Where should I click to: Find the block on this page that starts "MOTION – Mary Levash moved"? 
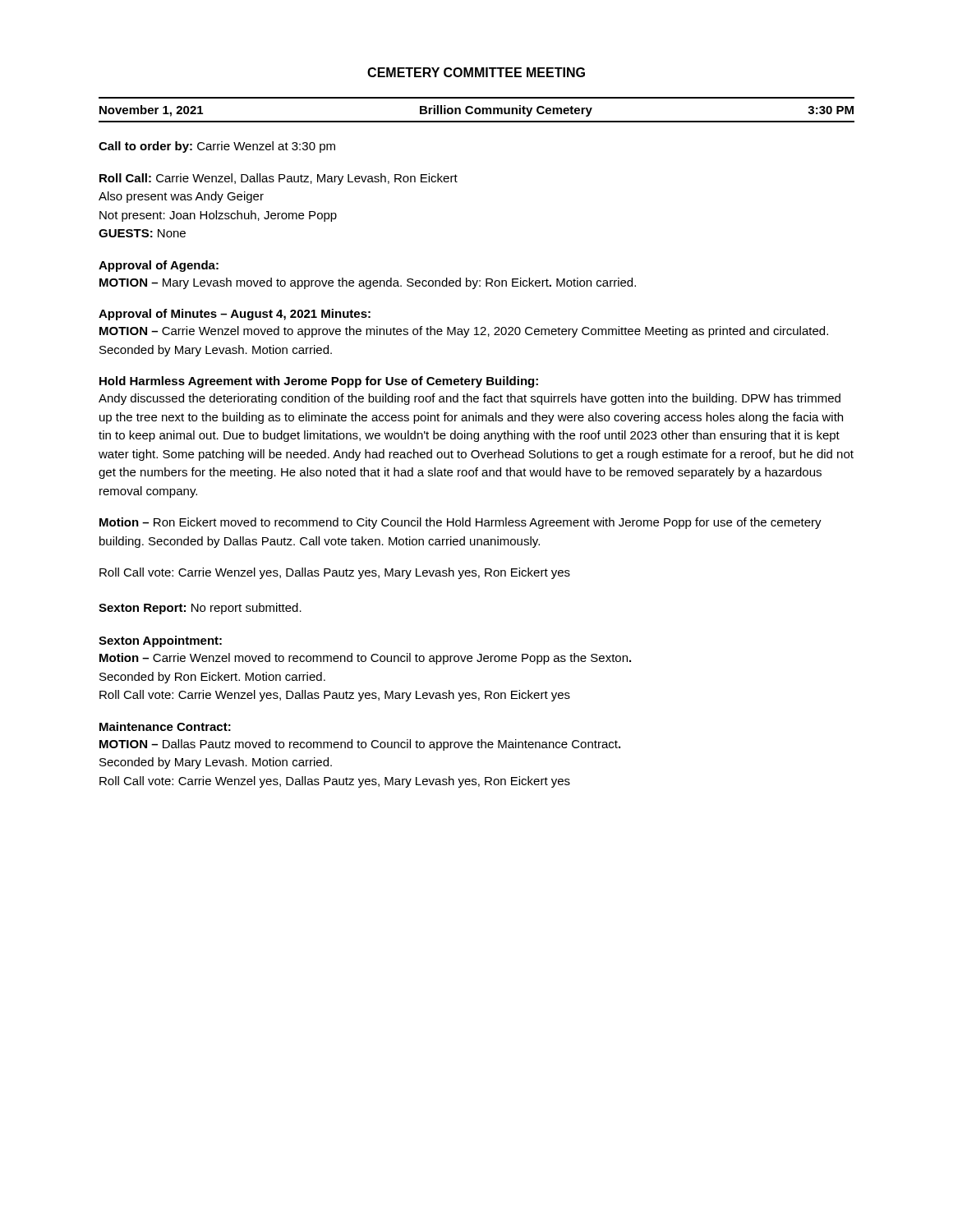(368, 282)
